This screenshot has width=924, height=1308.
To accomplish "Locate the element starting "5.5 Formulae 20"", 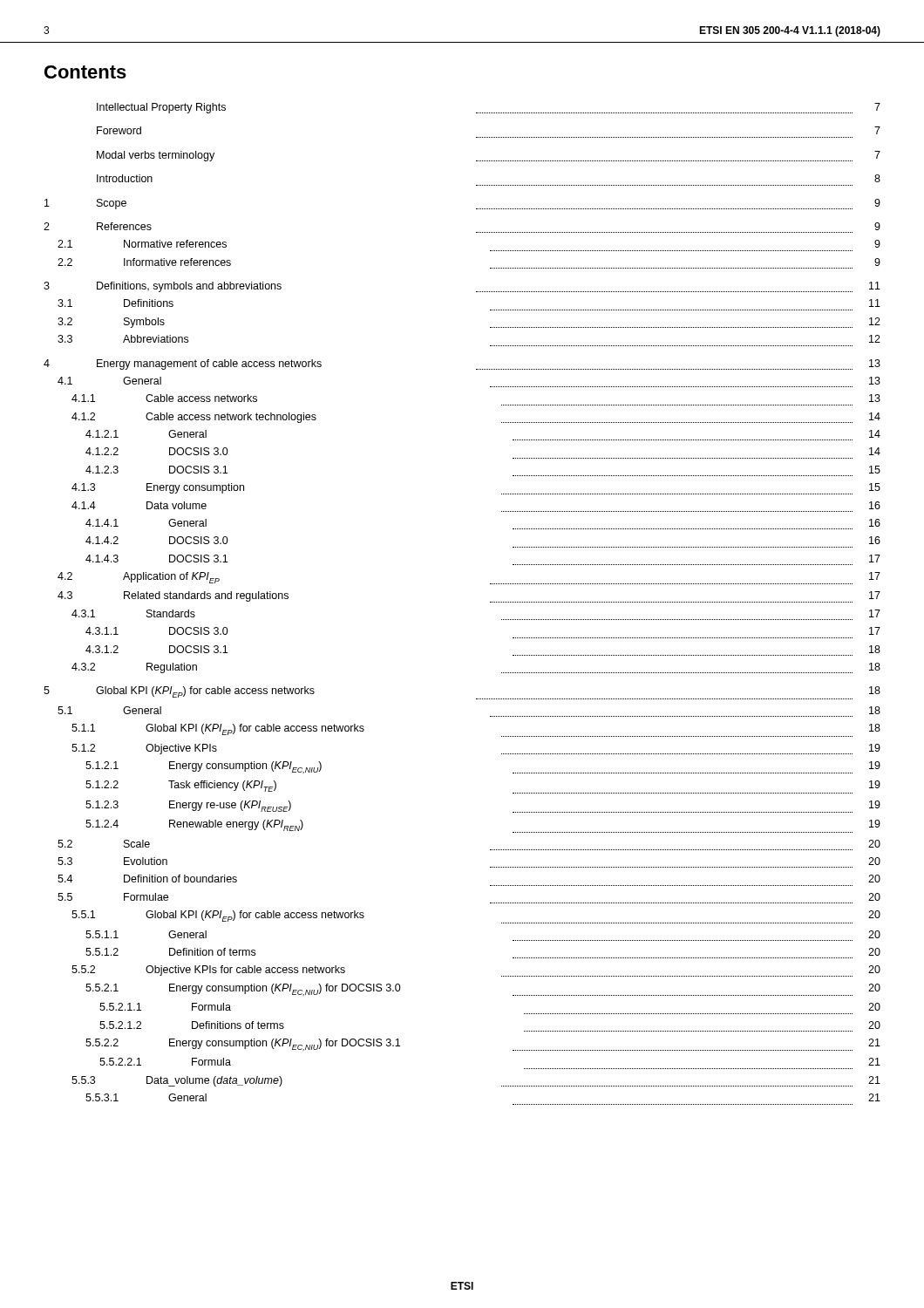I will 61,896.
